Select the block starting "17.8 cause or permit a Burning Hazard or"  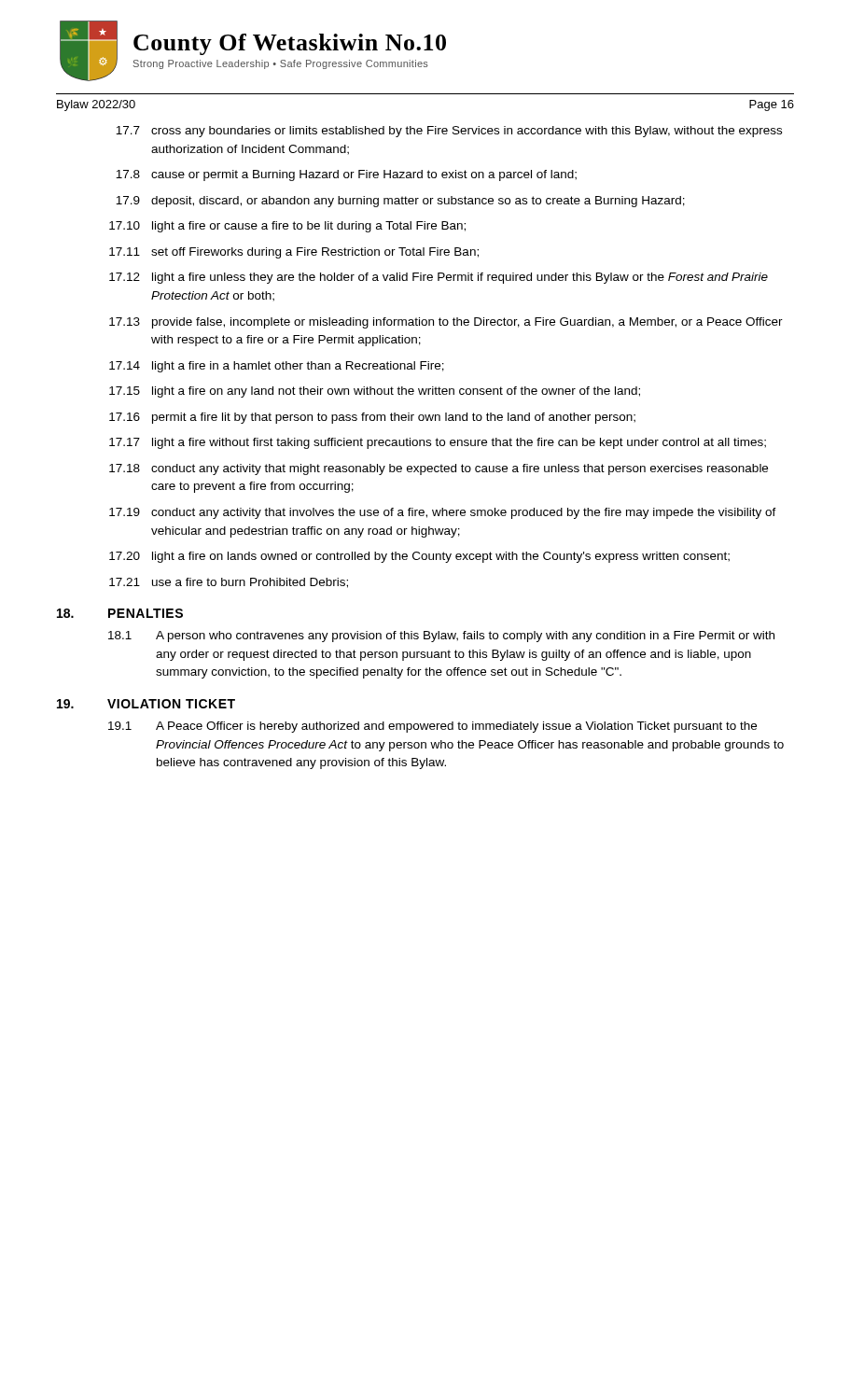(425, 174)
